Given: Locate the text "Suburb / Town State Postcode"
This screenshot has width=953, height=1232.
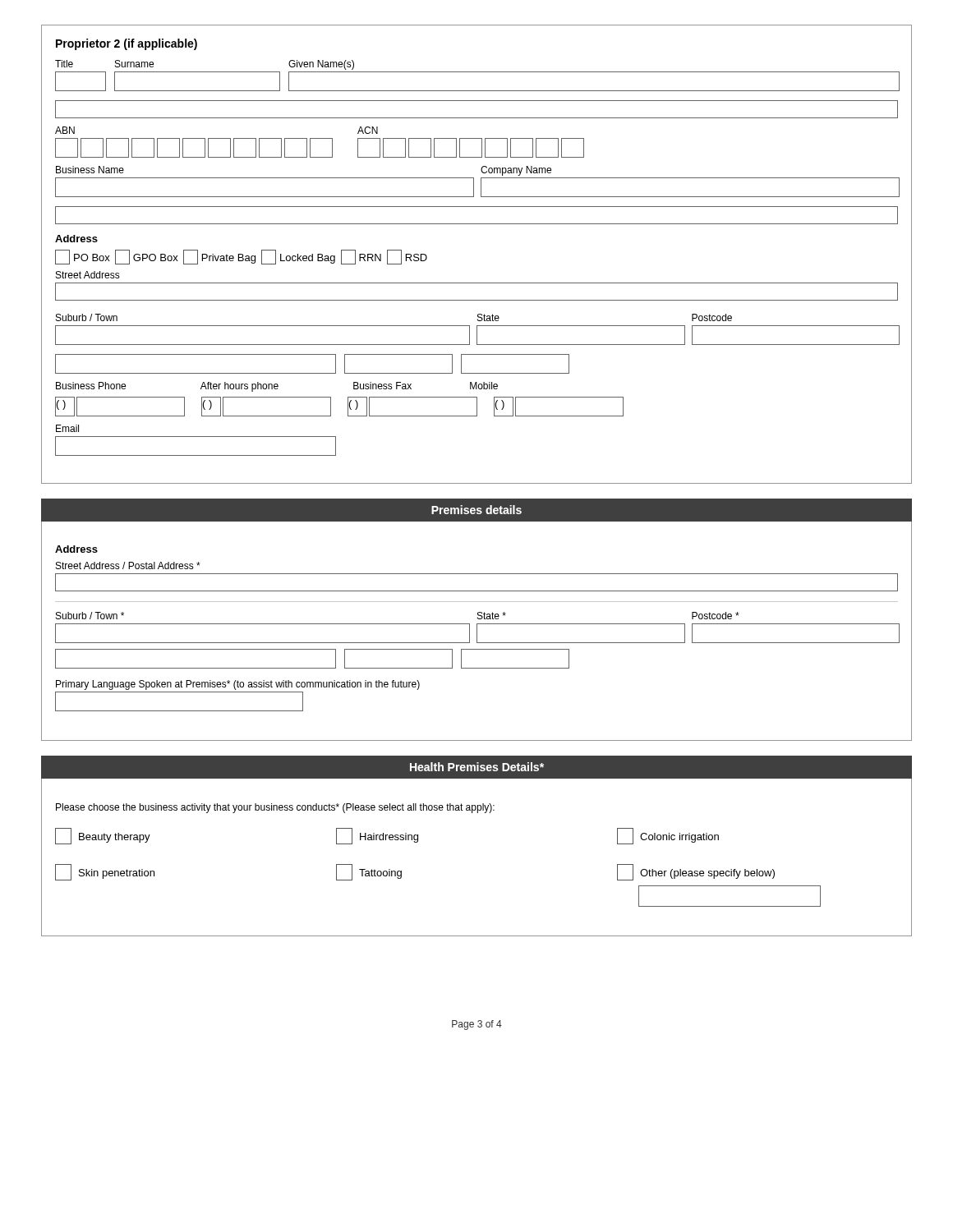Looking at the screenshot, I should [476, 330].
